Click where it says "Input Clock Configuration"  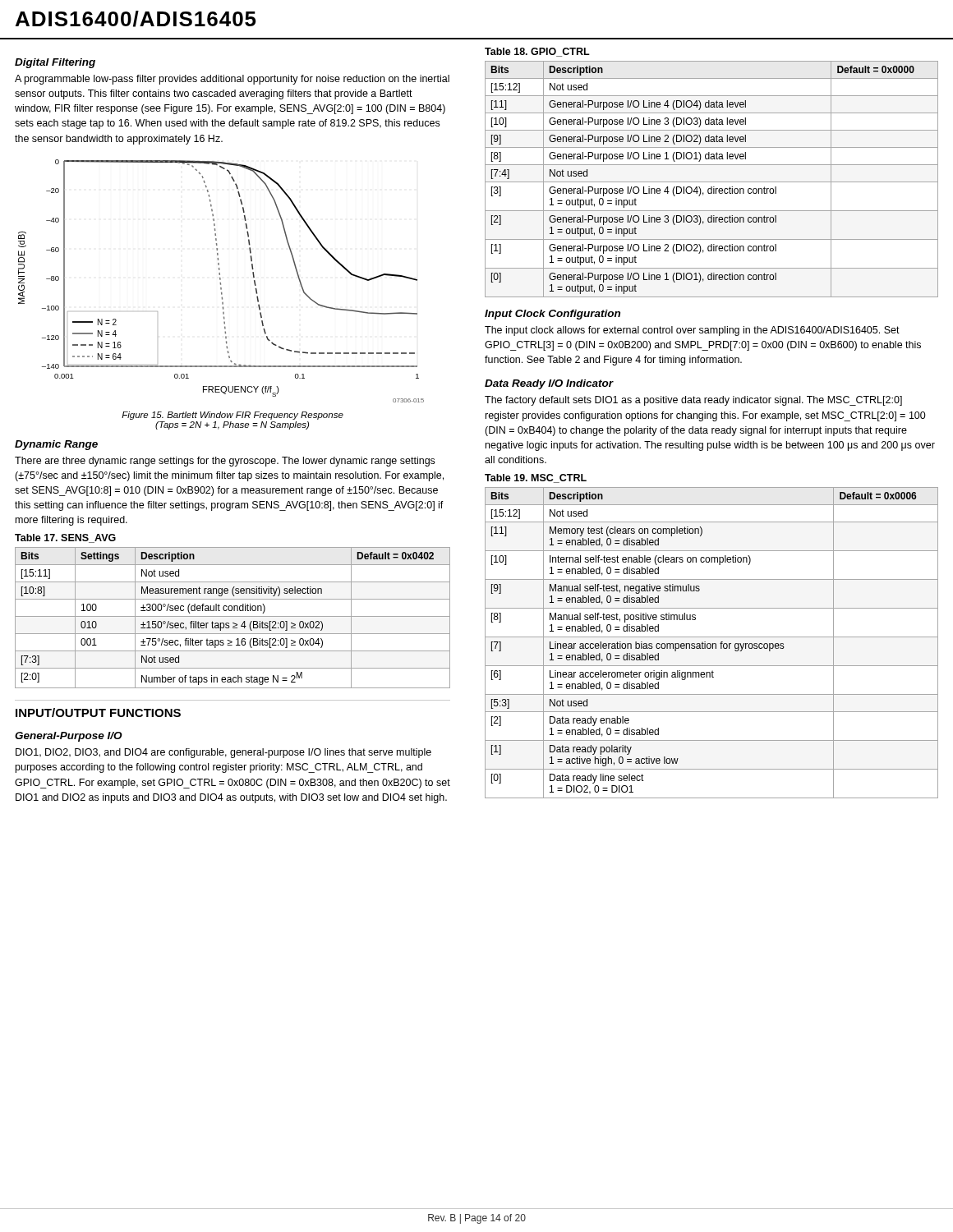pos(553,313)
